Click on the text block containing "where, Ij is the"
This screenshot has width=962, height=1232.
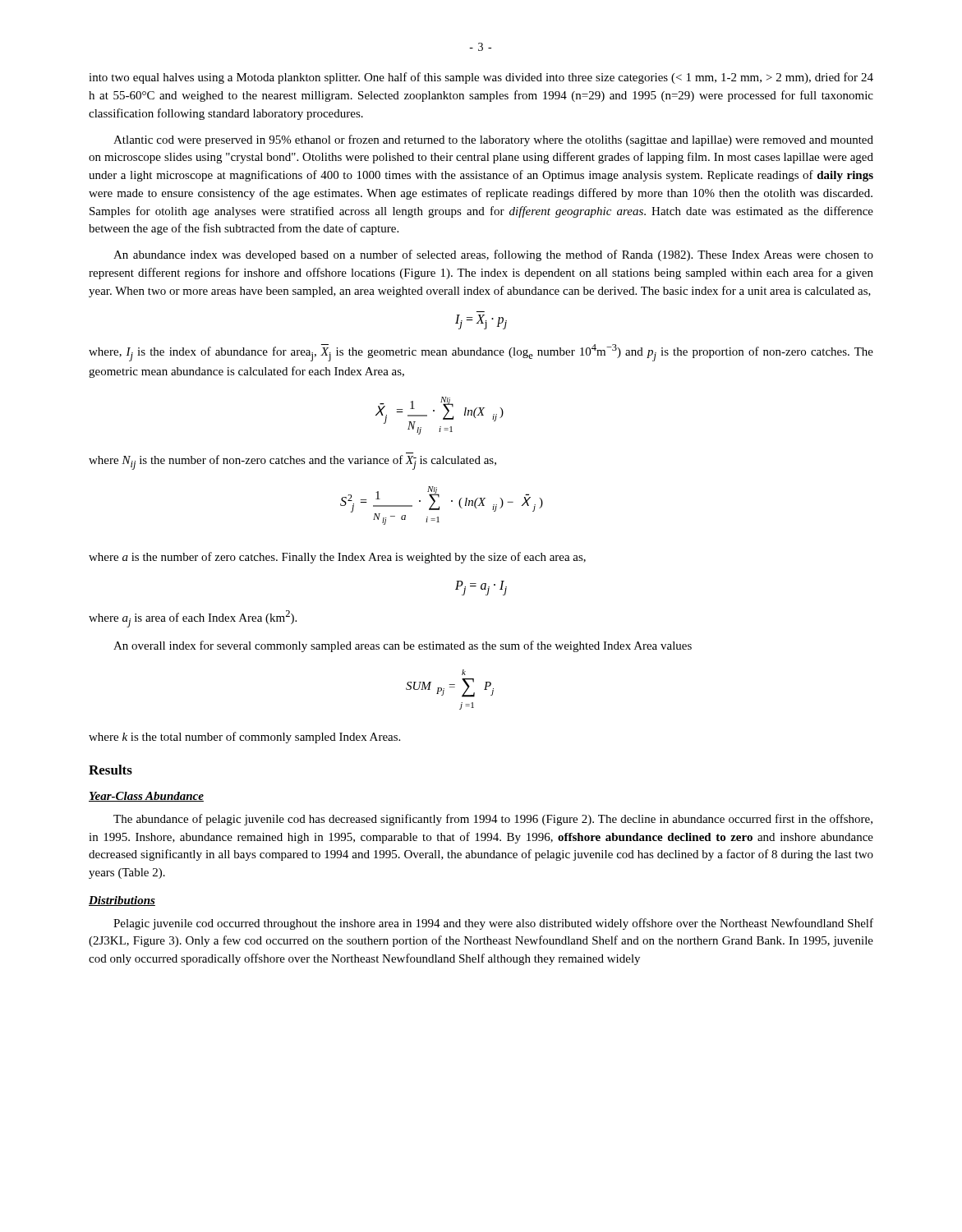click(x=481, y=360)
